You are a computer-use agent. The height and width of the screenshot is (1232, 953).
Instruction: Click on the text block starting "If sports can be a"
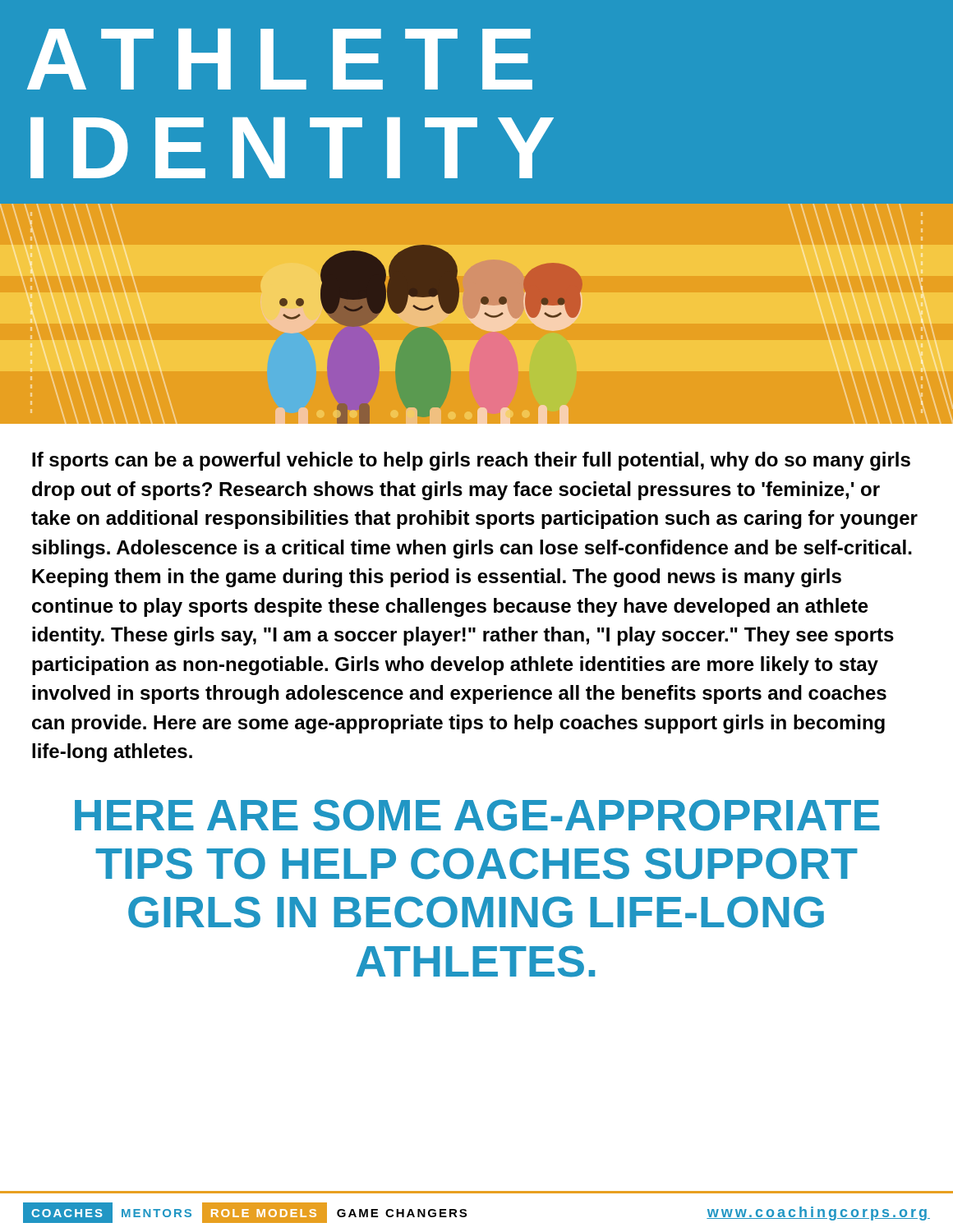(474, 605)
